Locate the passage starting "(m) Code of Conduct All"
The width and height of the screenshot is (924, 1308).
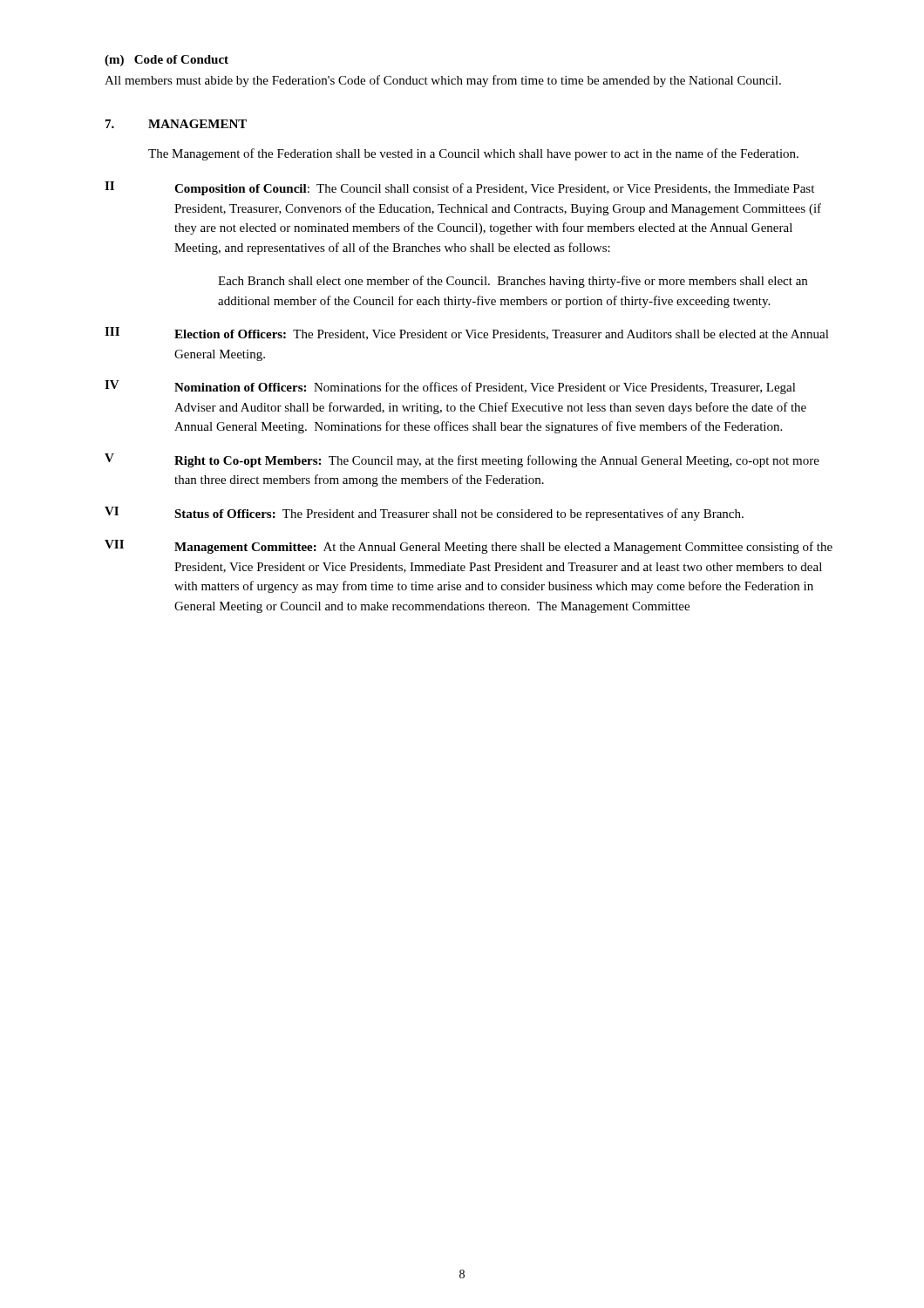471,71
